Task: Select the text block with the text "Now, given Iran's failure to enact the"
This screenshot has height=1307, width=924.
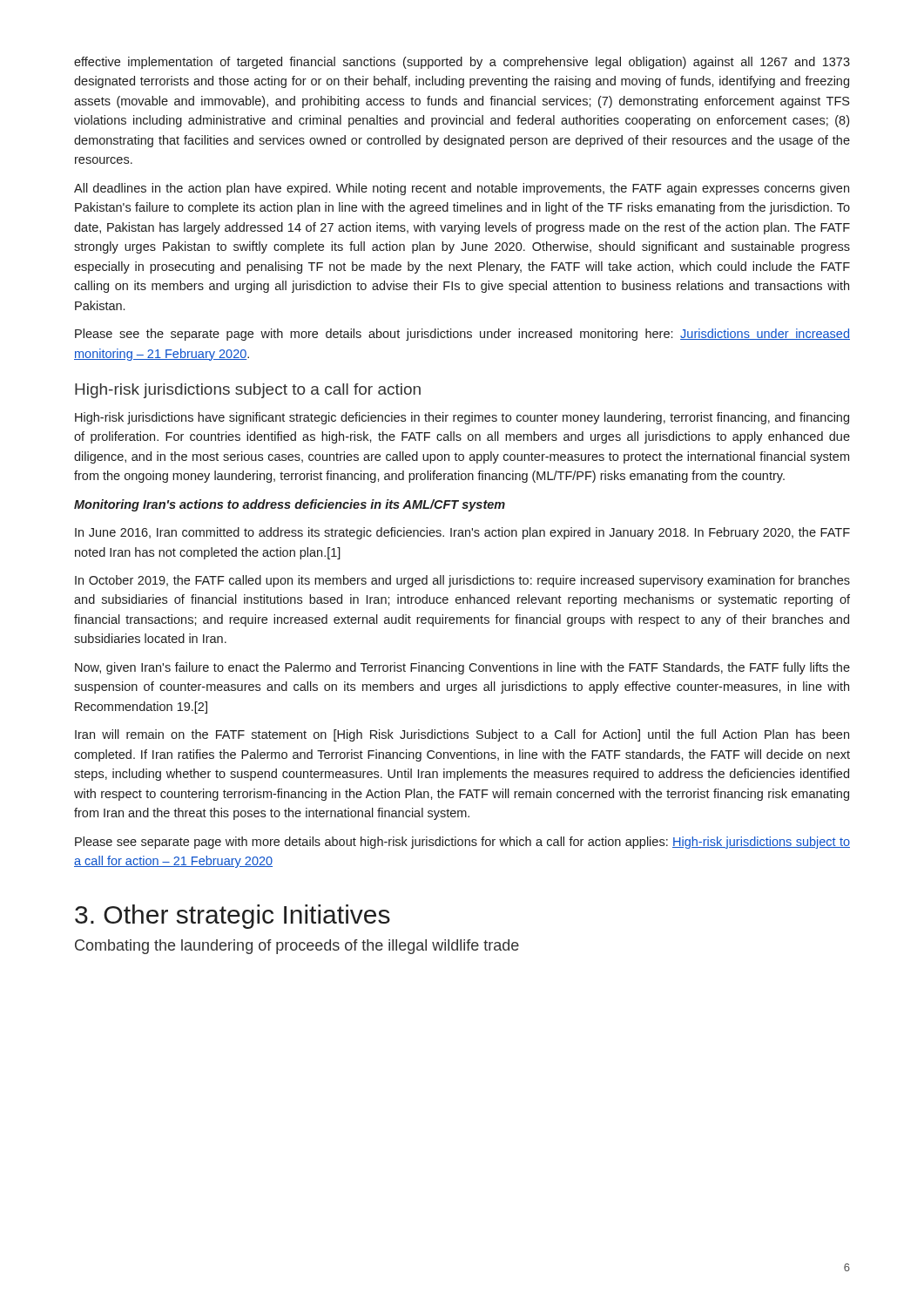Action: [x=462, y=687]
